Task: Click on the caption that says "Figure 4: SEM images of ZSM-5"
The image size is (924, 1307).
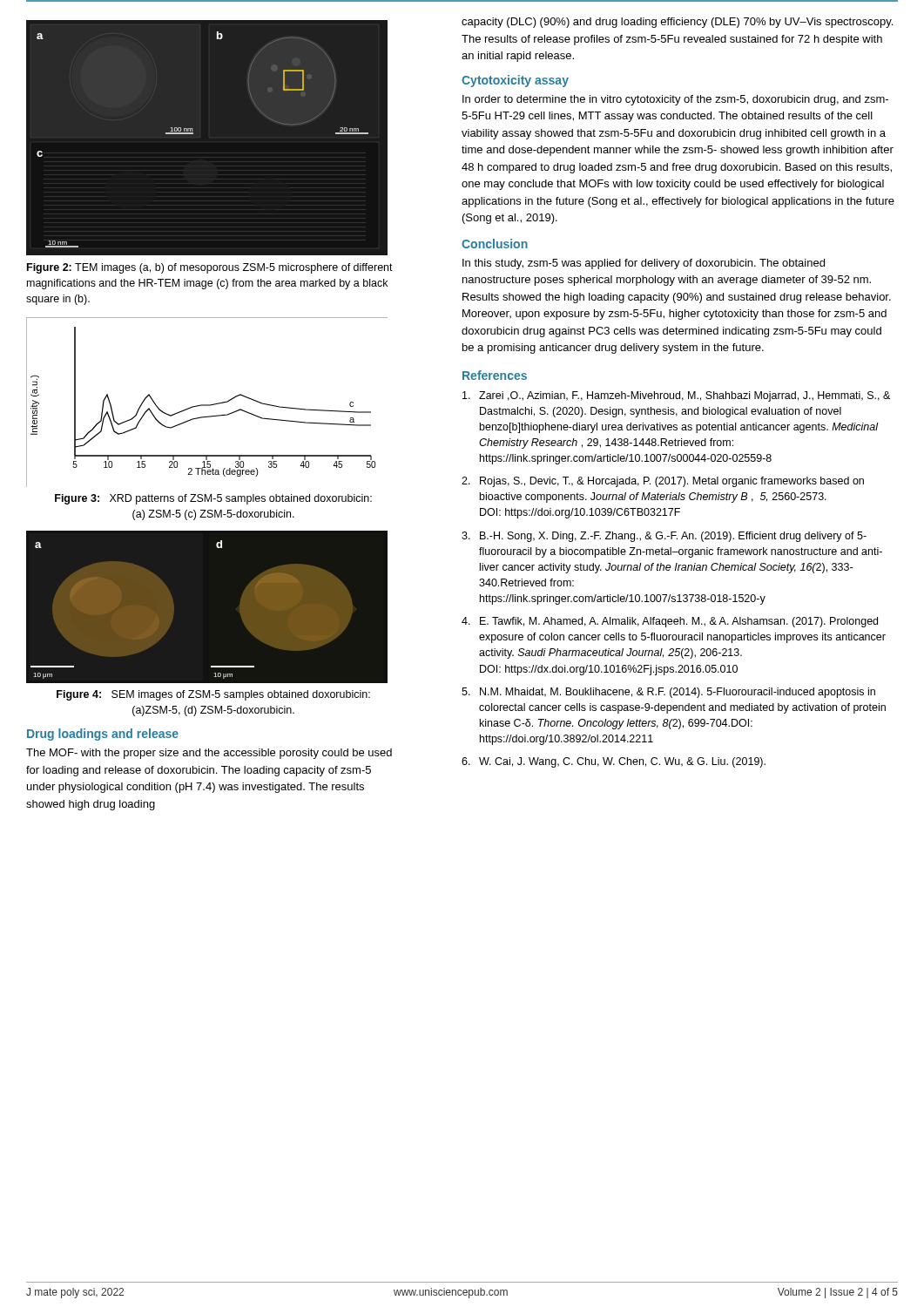Action: (x=213, y=702)
